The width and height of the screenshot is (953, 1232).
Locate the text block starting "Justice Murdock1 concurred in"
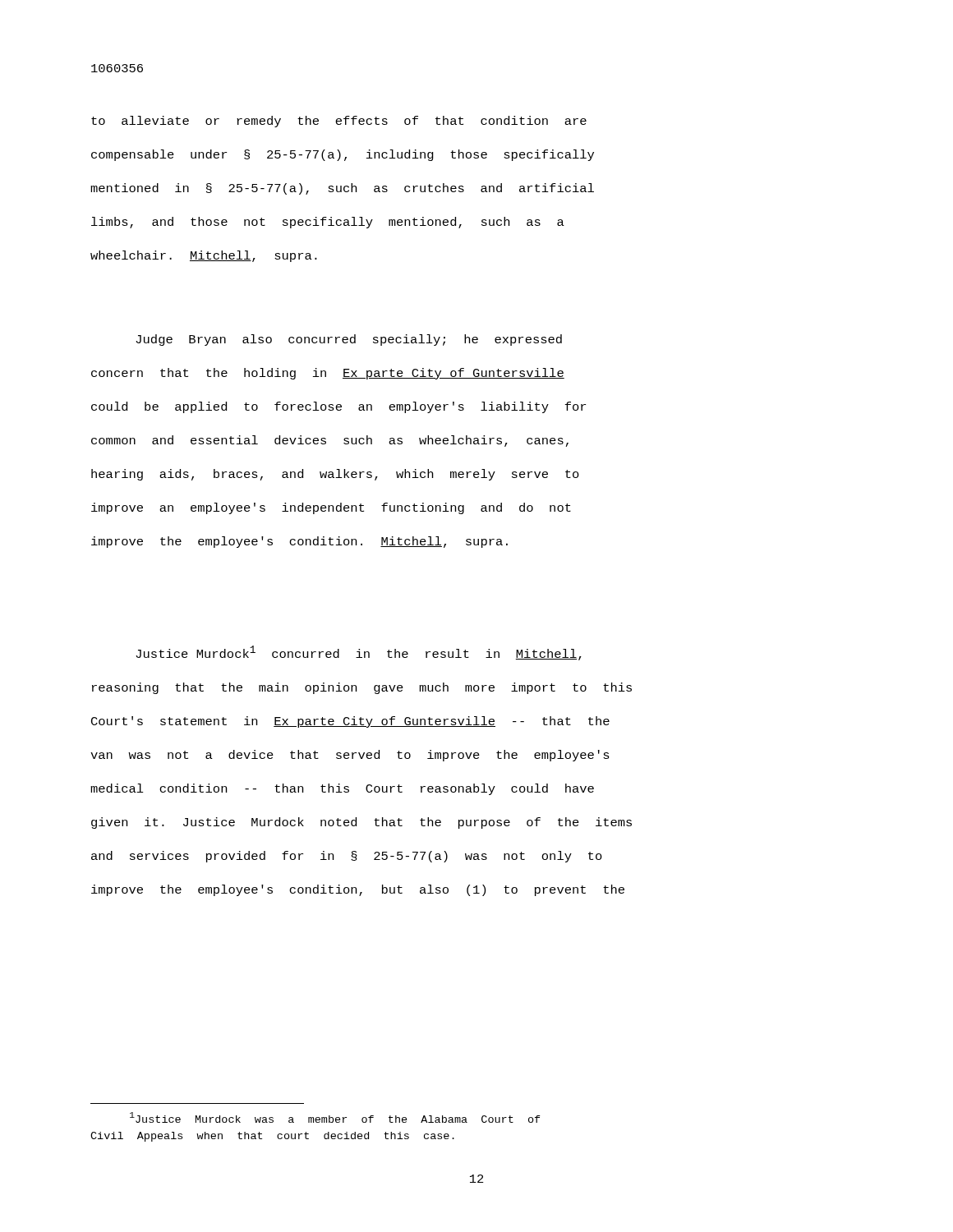tap(359, 653)
